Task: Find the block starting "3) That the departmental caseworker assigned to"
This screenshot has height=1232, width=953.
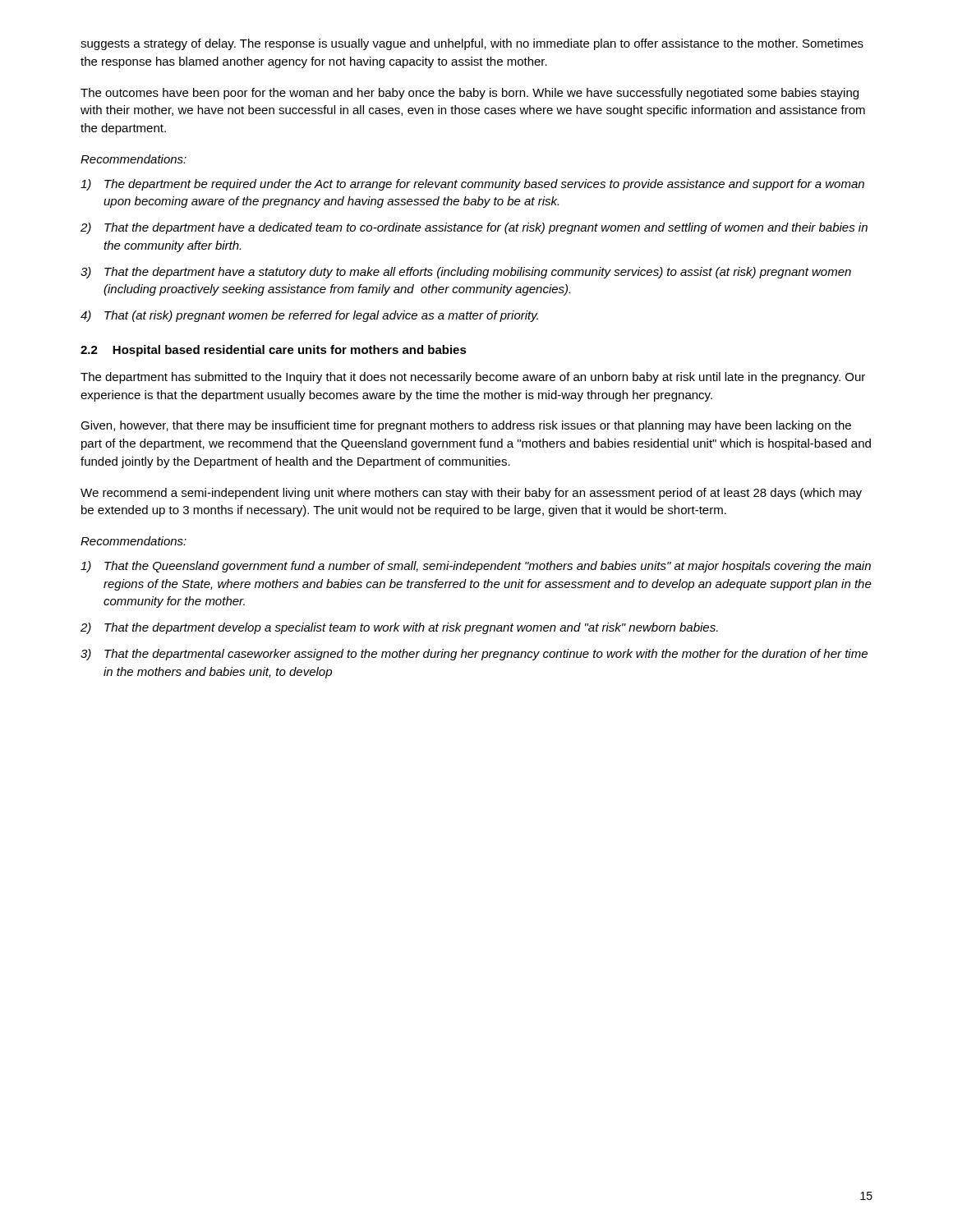Action: tap(476, 662)
